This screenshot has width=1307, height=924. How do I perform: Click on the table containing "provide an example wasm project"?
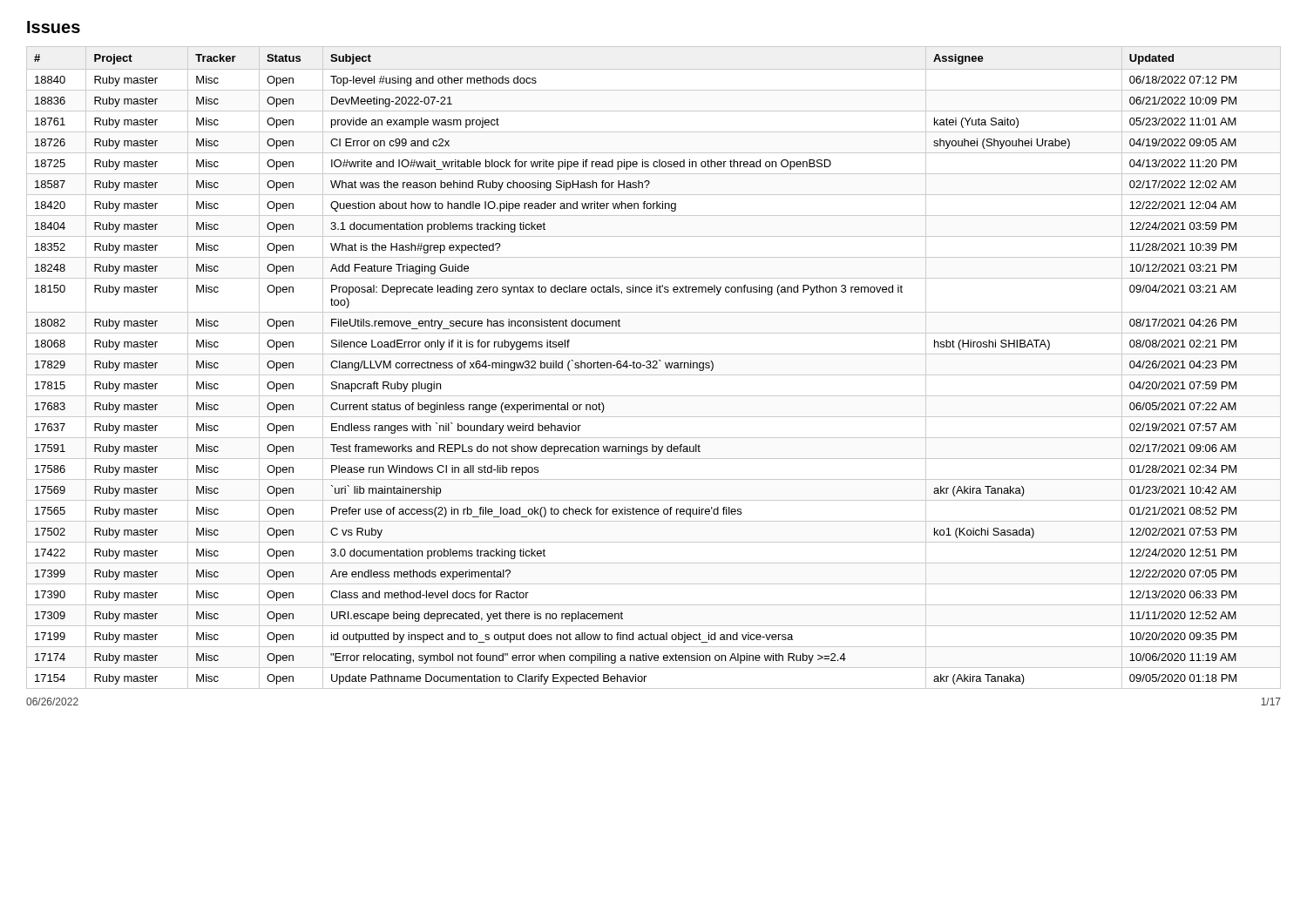click(654, 368)
